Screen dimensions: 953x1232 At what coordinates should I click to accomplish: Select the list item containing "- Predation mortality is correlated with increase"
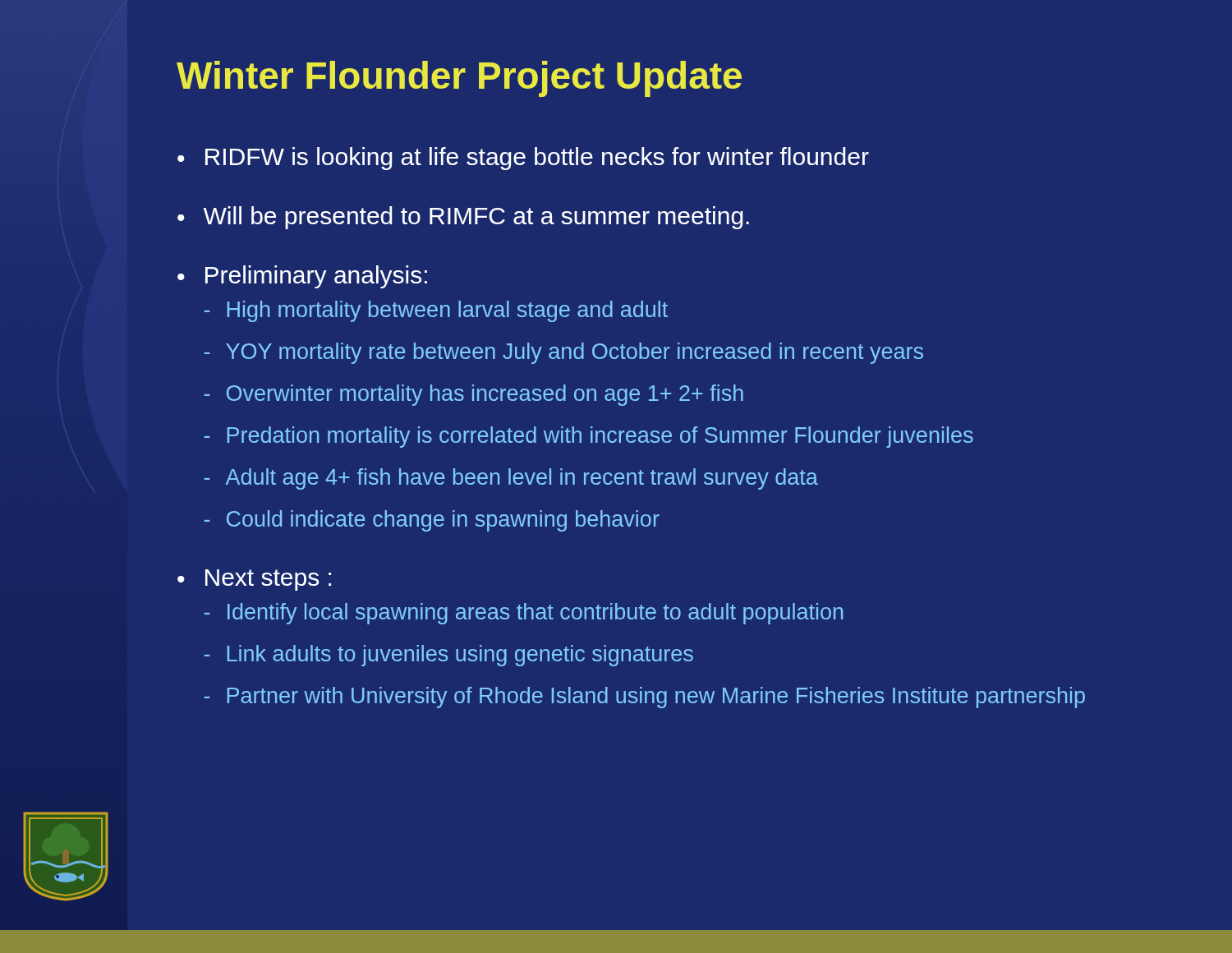(x=588, y=436)
